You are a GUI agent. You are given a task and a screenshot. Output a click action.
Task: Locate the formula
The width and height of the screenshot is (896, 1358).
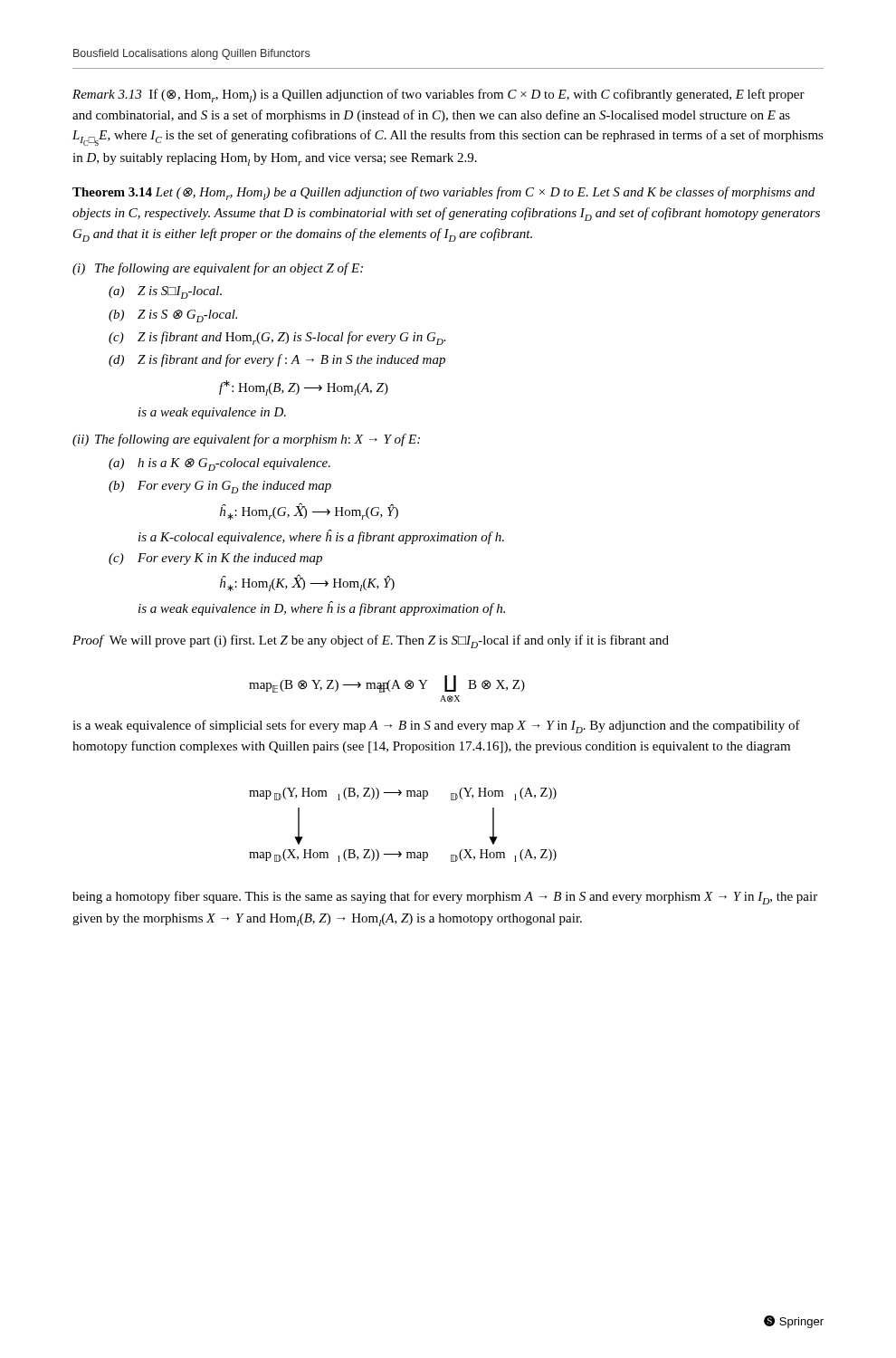click(448, 685)
